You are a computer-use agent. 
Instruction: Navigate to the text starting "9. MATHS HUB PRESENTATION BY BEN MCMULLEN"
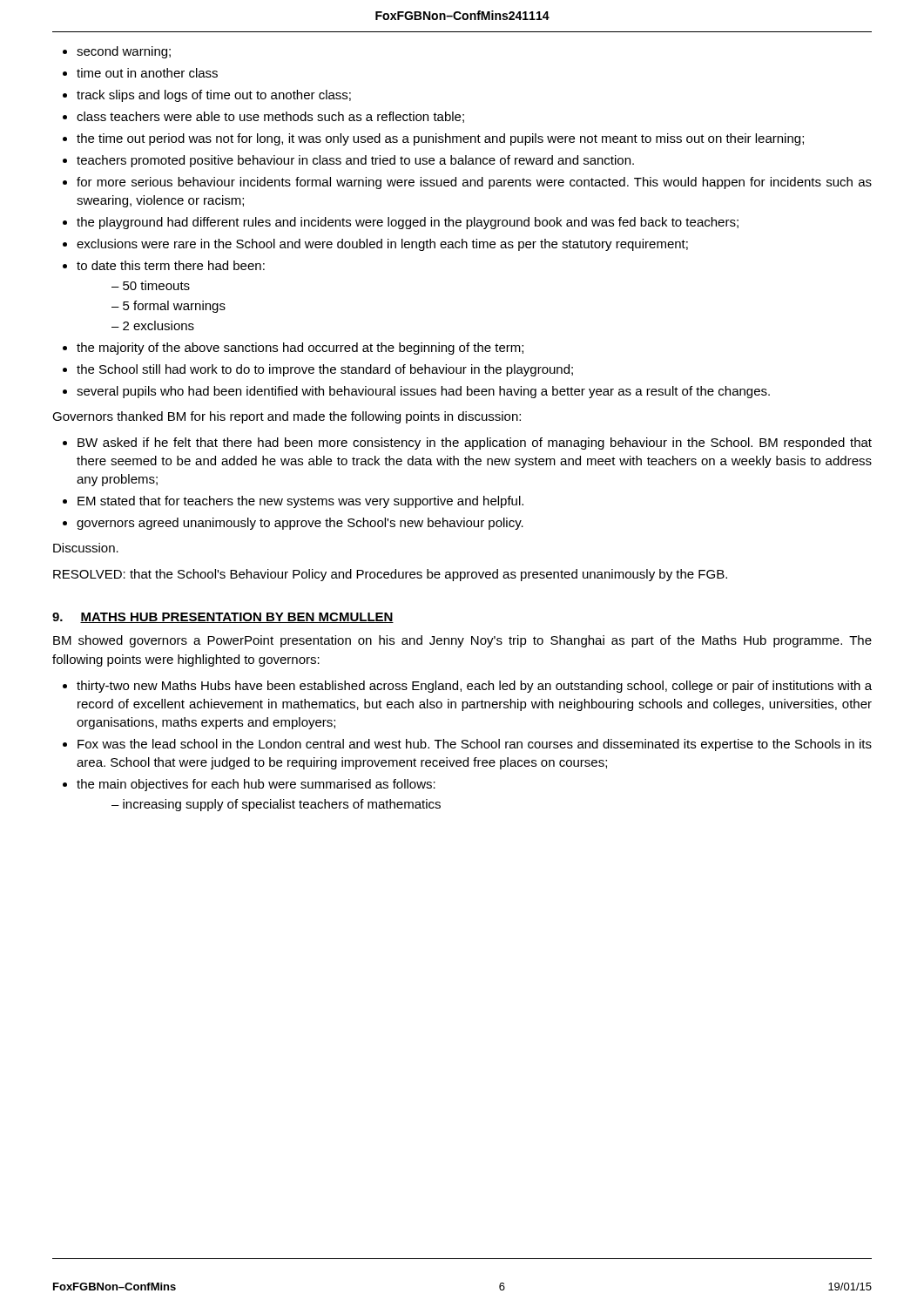coord(223,618)
